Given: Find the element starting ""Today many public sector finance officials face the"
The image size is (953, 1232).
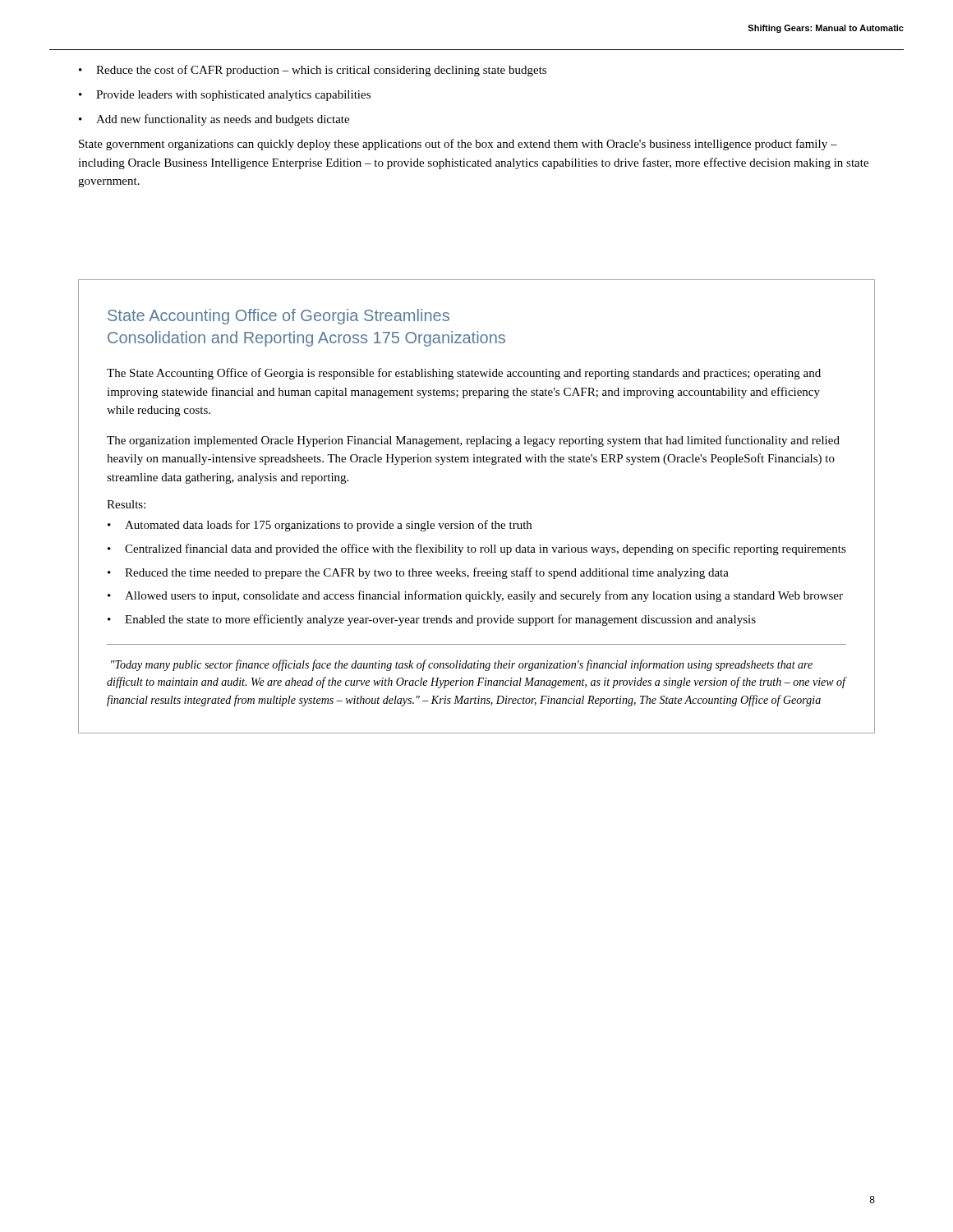Looking at the screenshot, I should (476, 682).
